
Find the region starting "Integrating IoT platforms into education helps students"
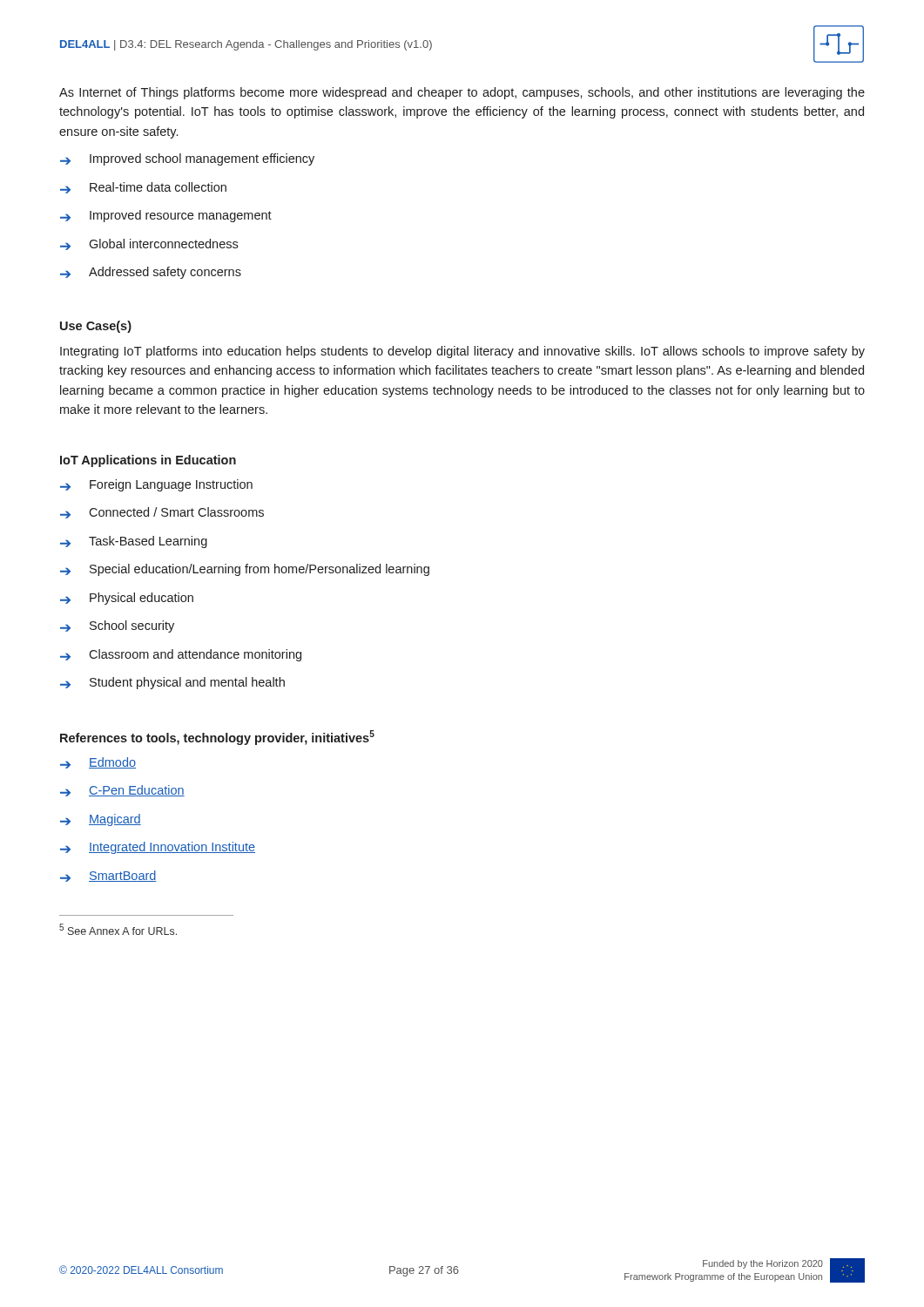coord(462,380)
